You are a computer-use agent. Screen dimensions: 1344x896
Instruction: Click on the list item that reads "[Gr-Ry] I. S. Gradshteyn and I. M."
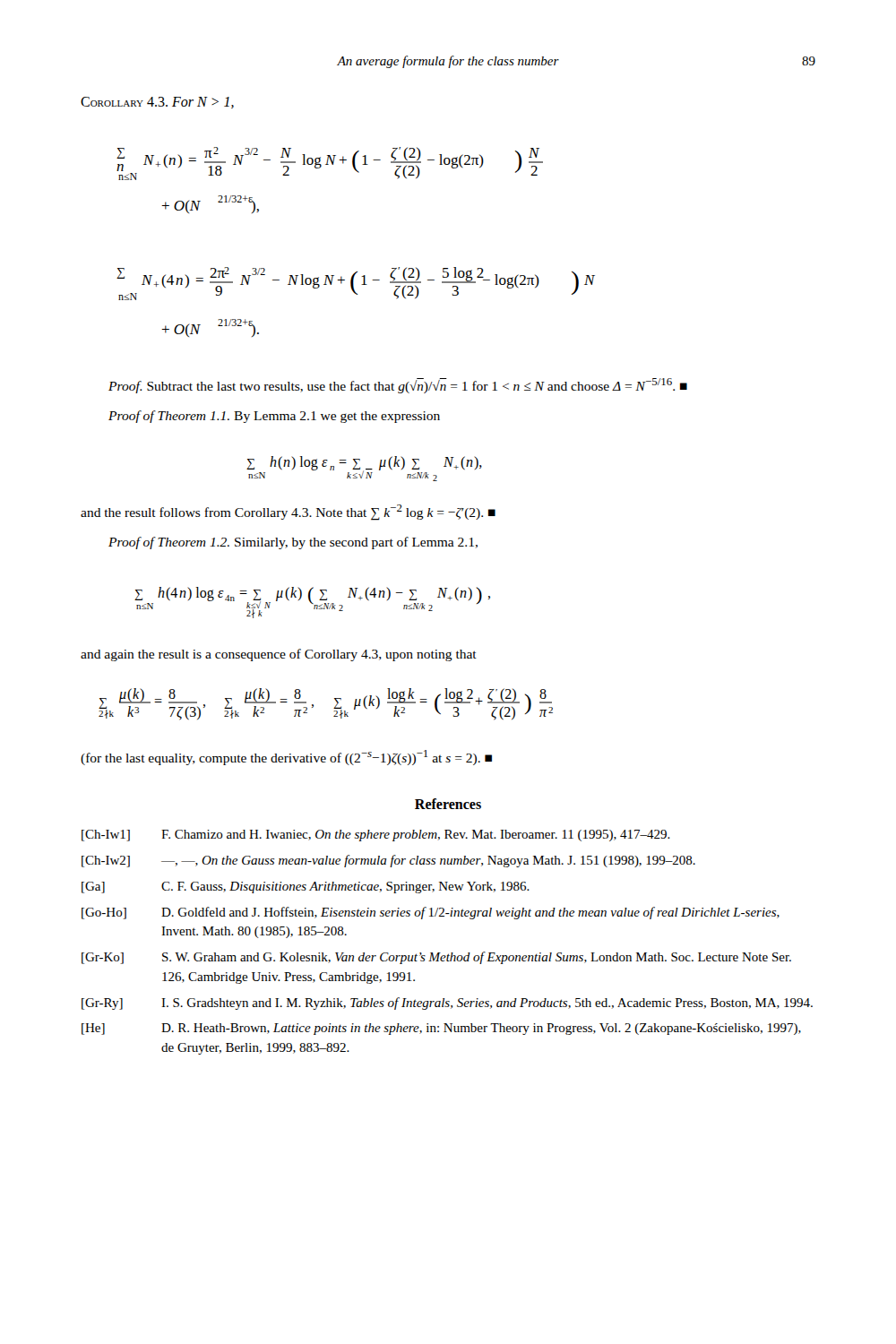pos(448,1003)
